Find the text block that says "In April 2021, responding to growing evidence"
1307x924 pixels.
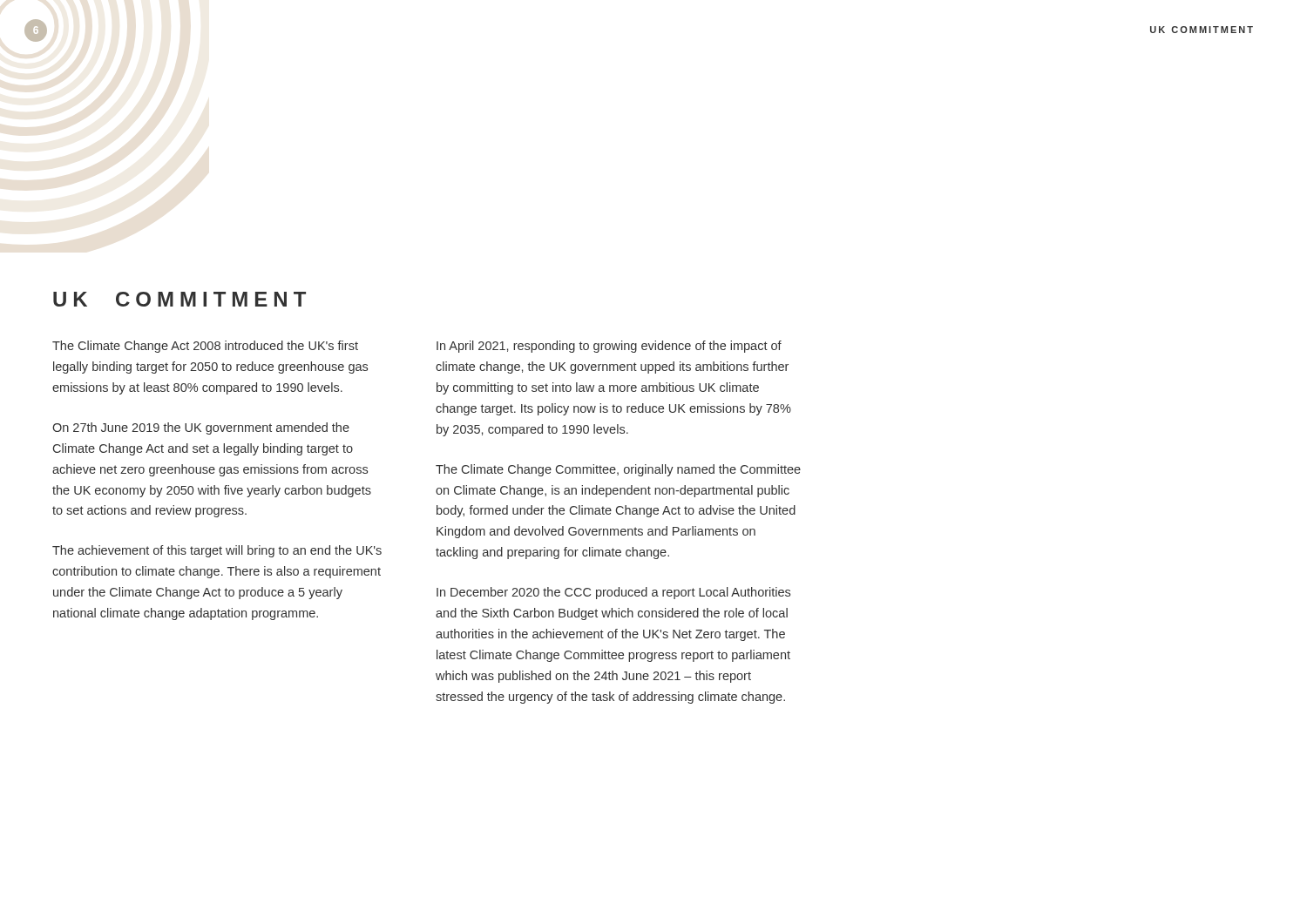(613, 387)
